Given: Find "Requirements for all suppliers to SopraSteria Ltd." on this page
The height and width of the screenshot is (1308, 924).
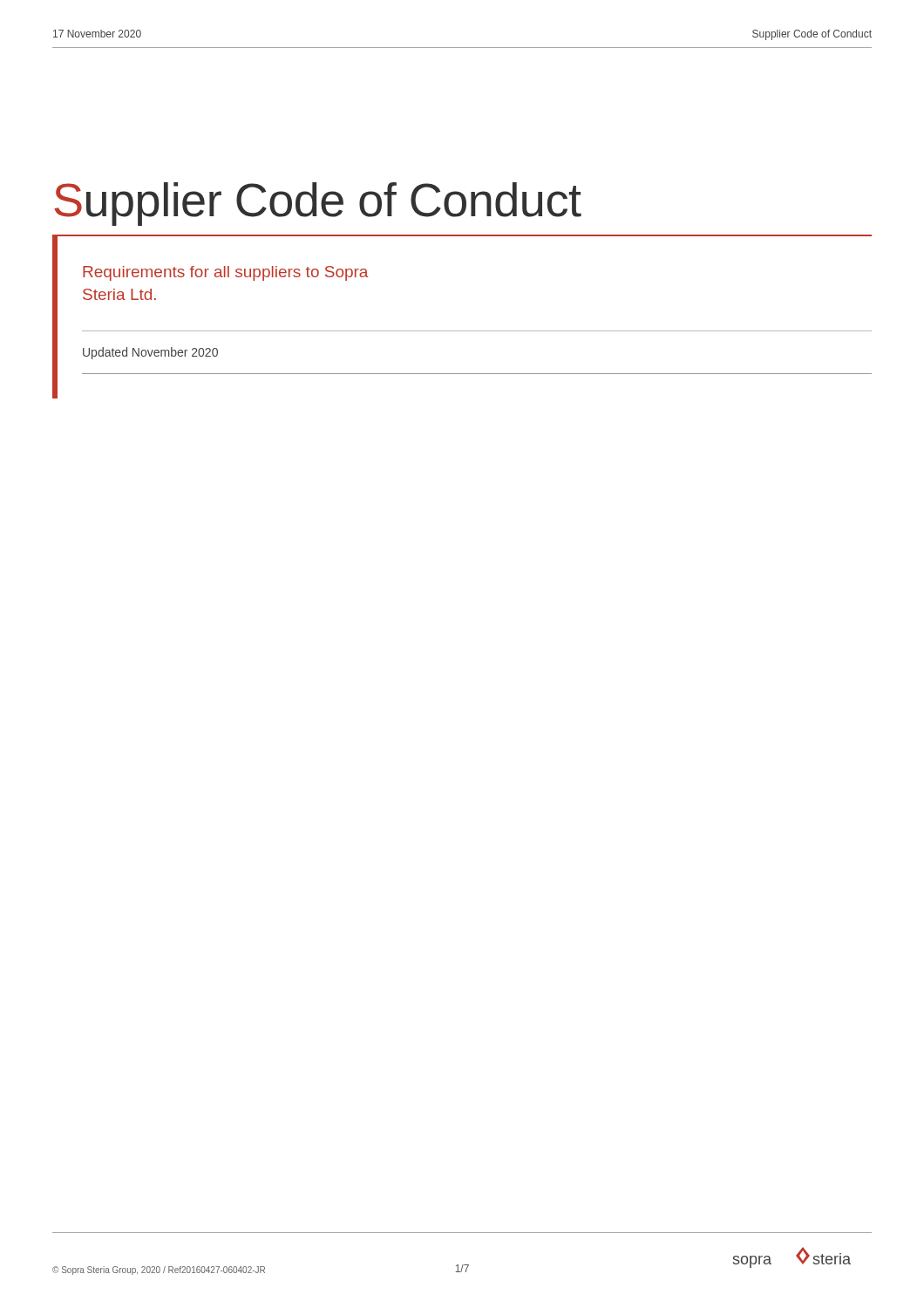Looking at the screenshot, I should (x=225, y=283).
